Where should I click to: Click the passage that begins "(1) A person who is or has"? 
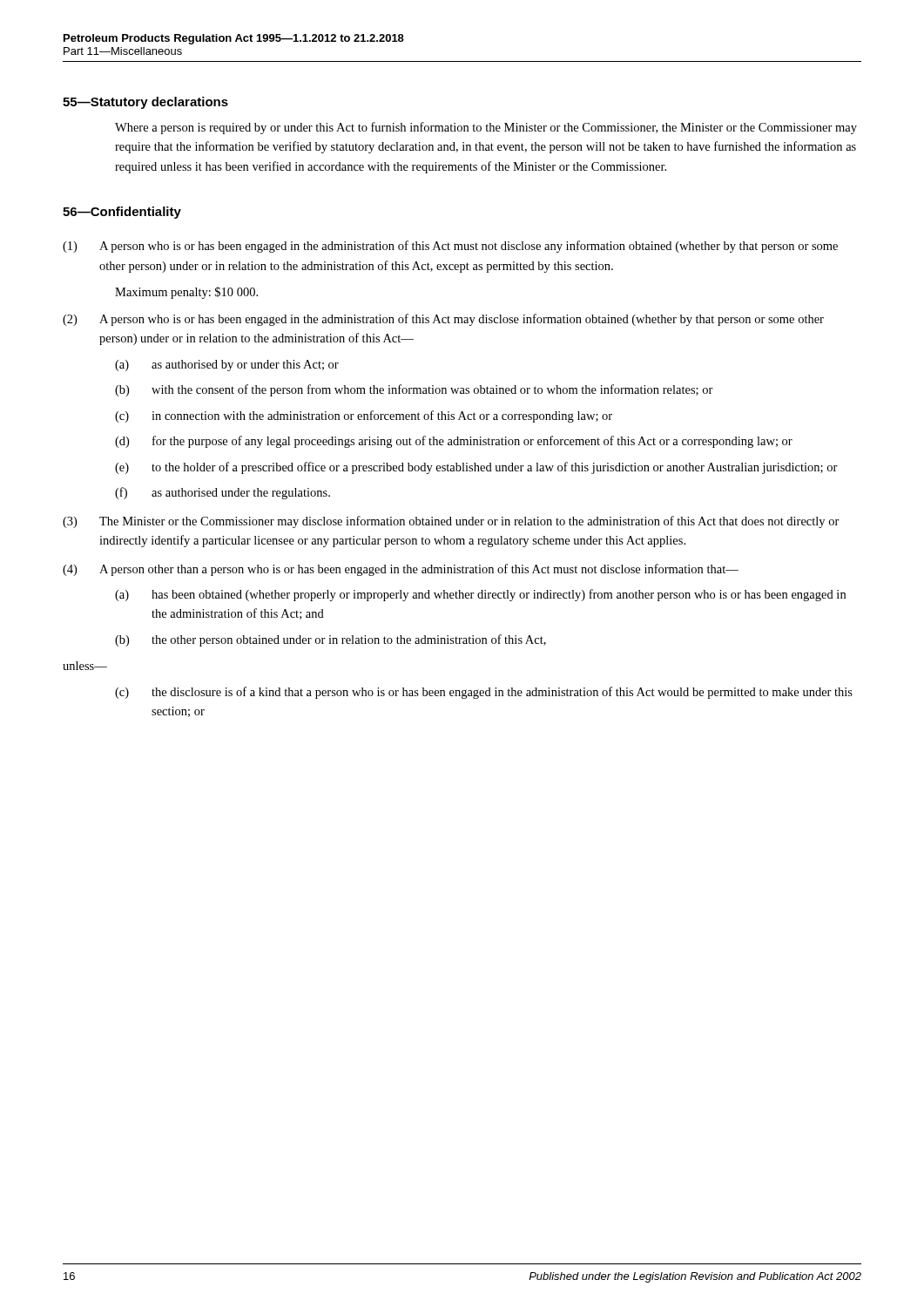(462, 256)
